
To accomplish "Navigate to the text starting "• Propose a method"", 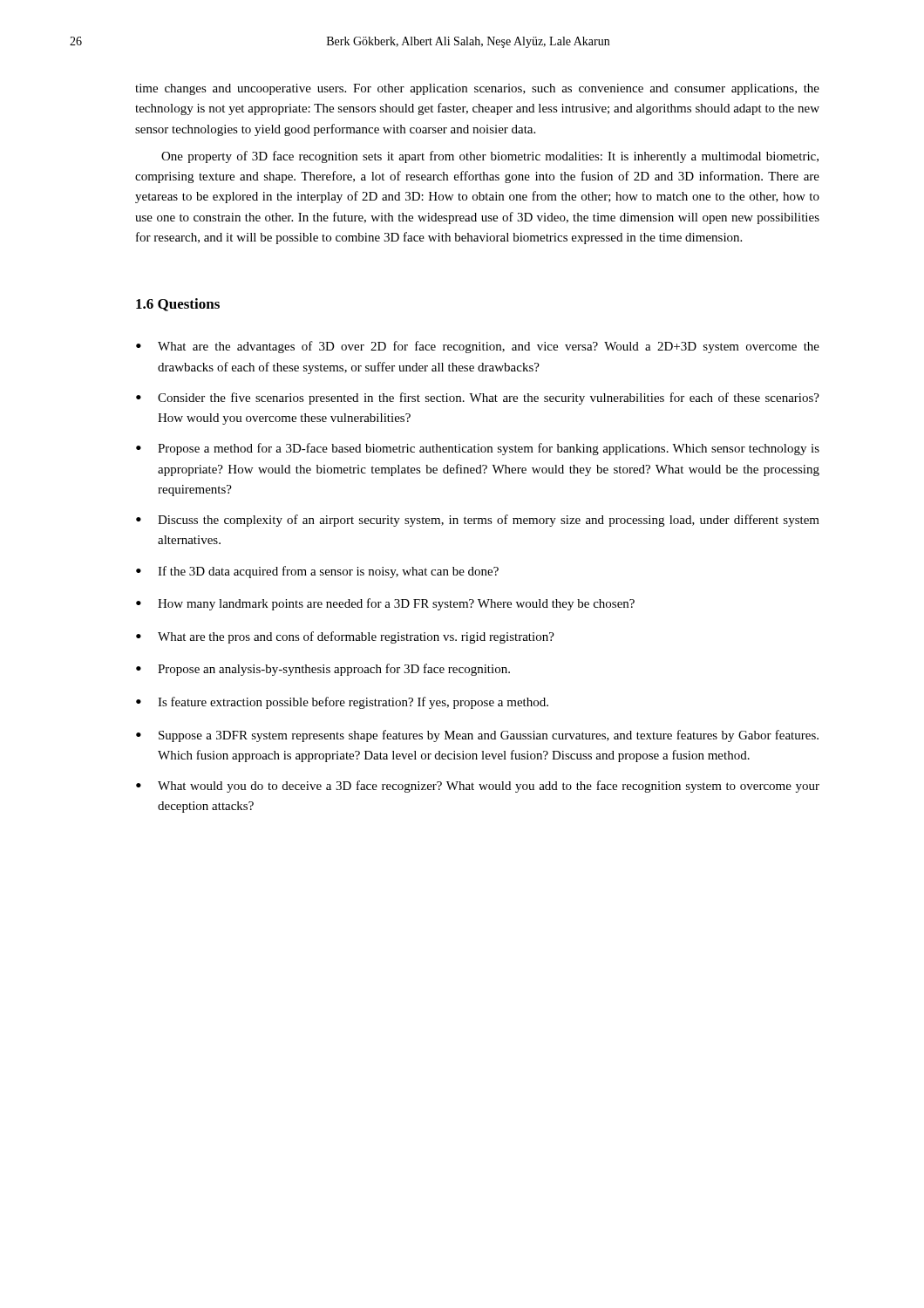I will pos(477,469).
